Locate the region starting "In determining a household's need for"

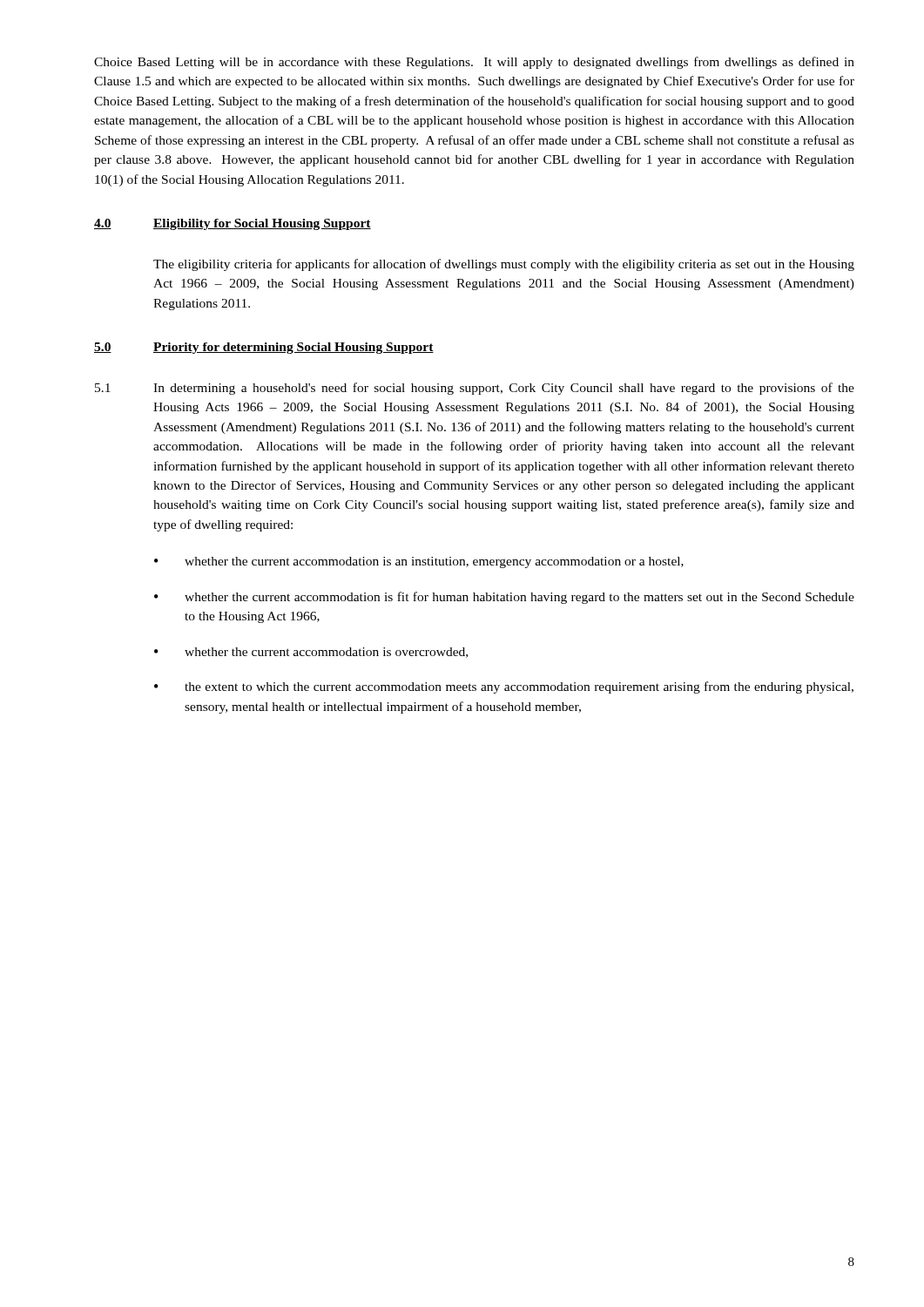[504, 548]
